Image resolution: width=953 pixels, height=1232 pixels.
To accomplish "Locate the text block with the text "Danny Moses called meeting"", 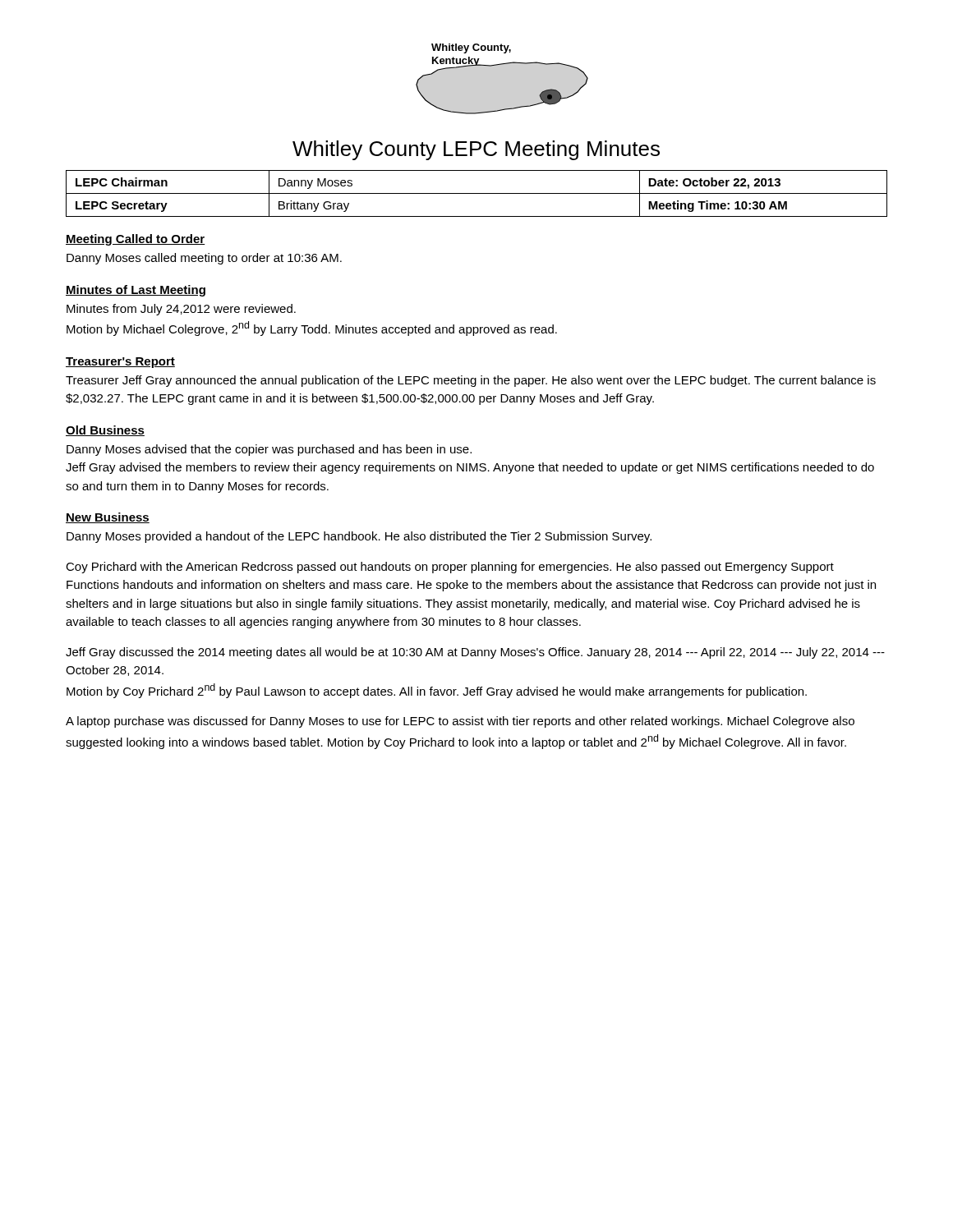I will [204, 257].
